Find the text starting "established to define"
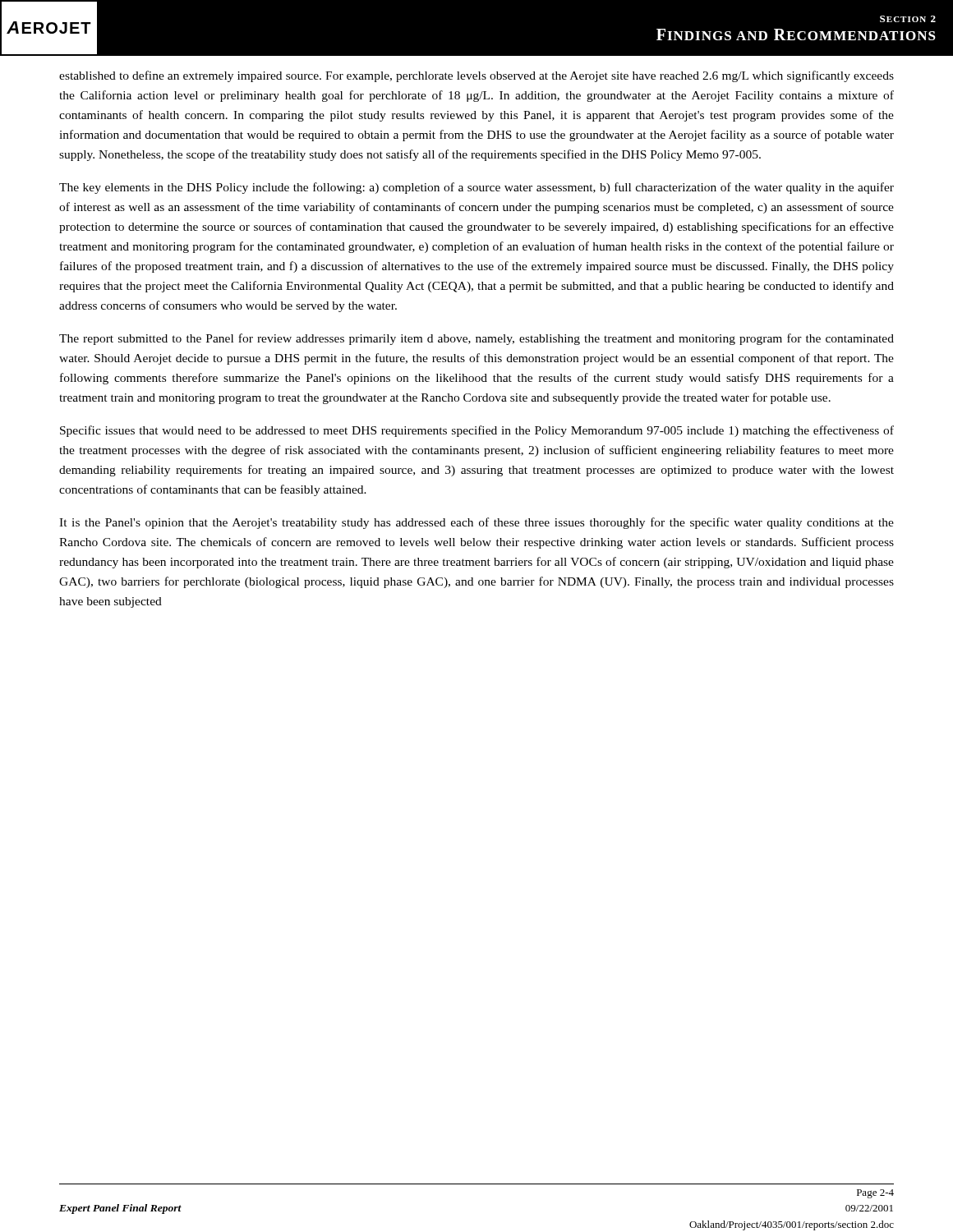The image size is (953, 1232). point(476,115)
